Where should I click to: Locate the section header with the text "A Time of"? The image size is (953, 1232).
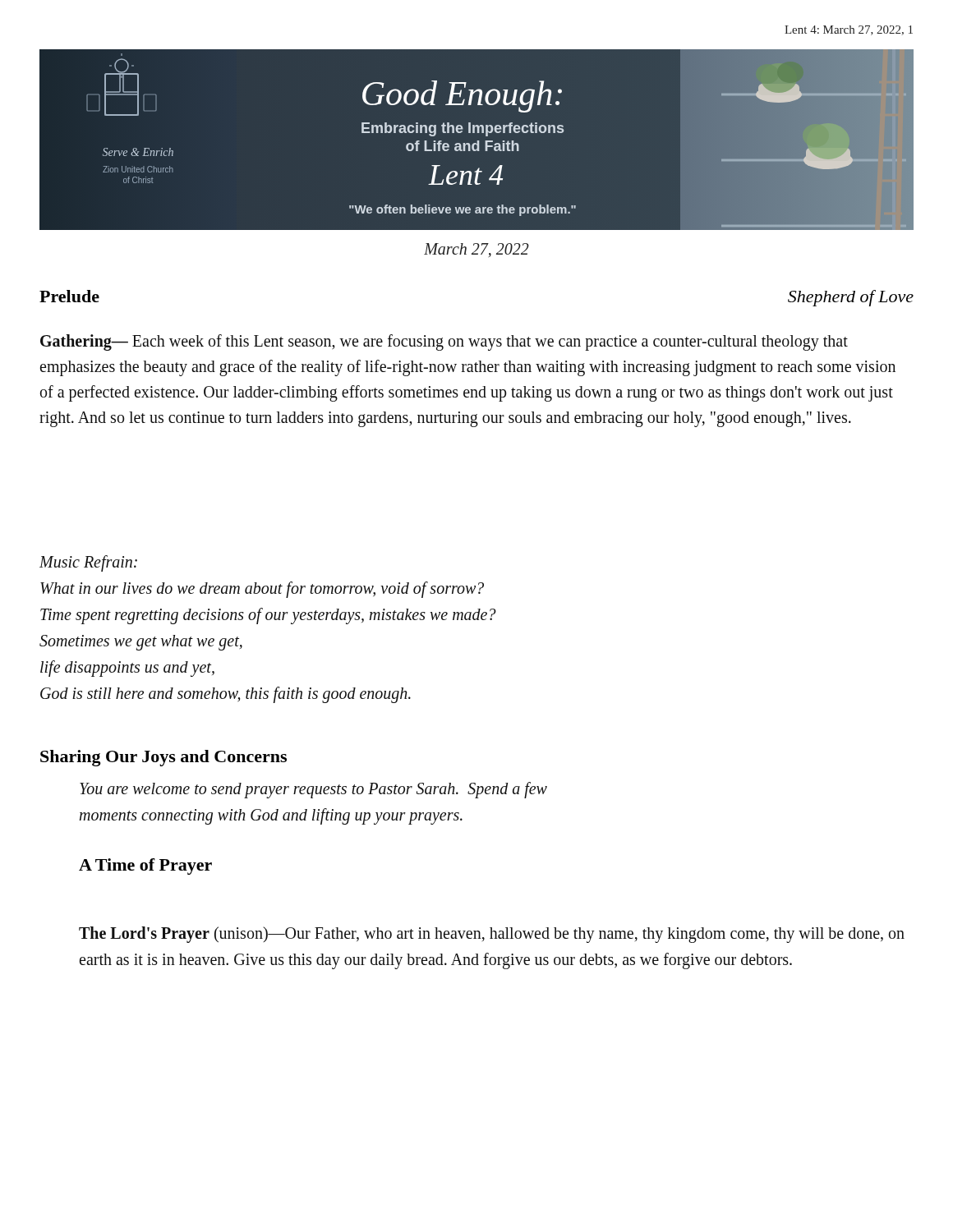click(145, 867)
